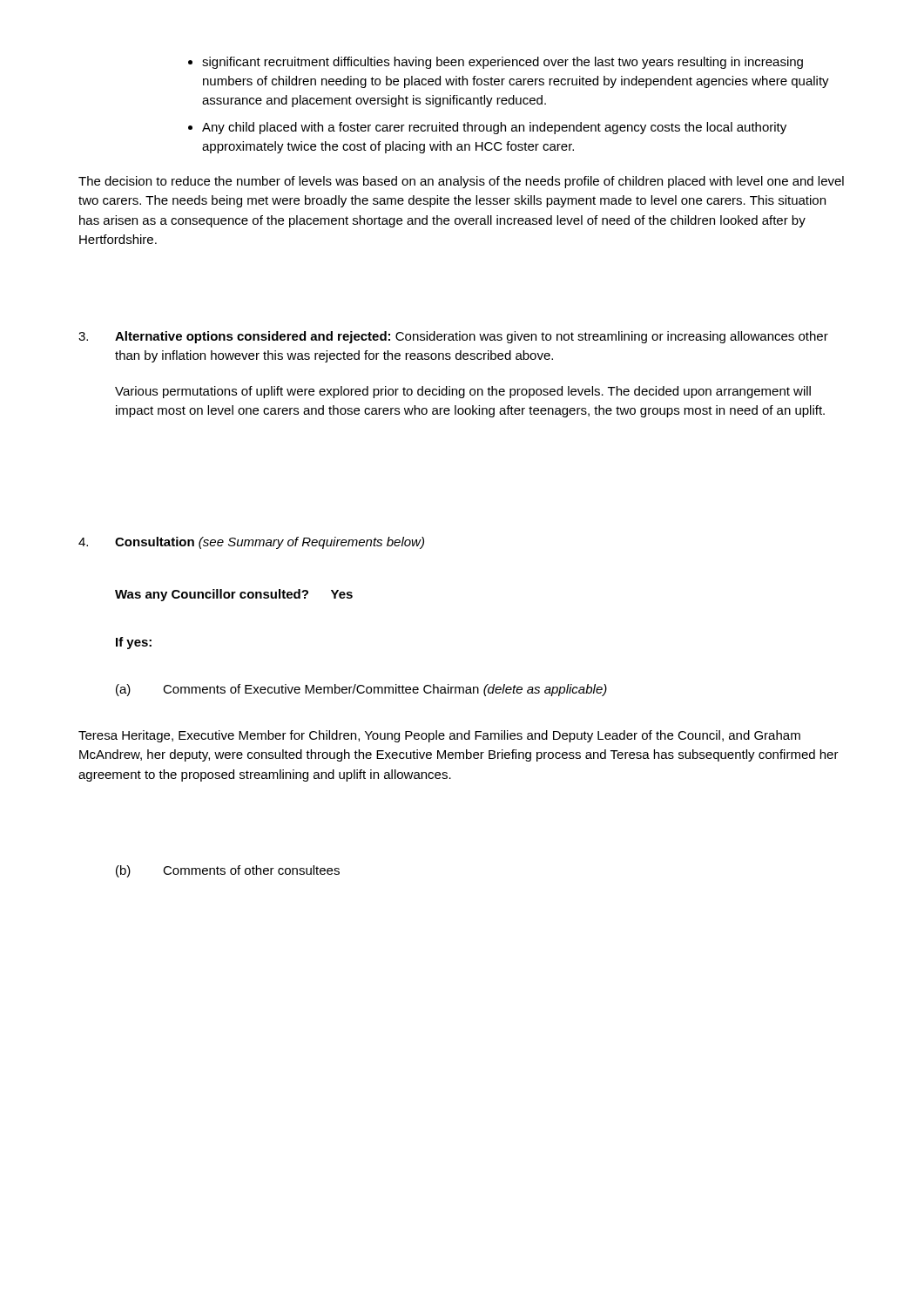
Task: Point to the block beginning "Any child placed with"
Action: [x=524, y=137]
